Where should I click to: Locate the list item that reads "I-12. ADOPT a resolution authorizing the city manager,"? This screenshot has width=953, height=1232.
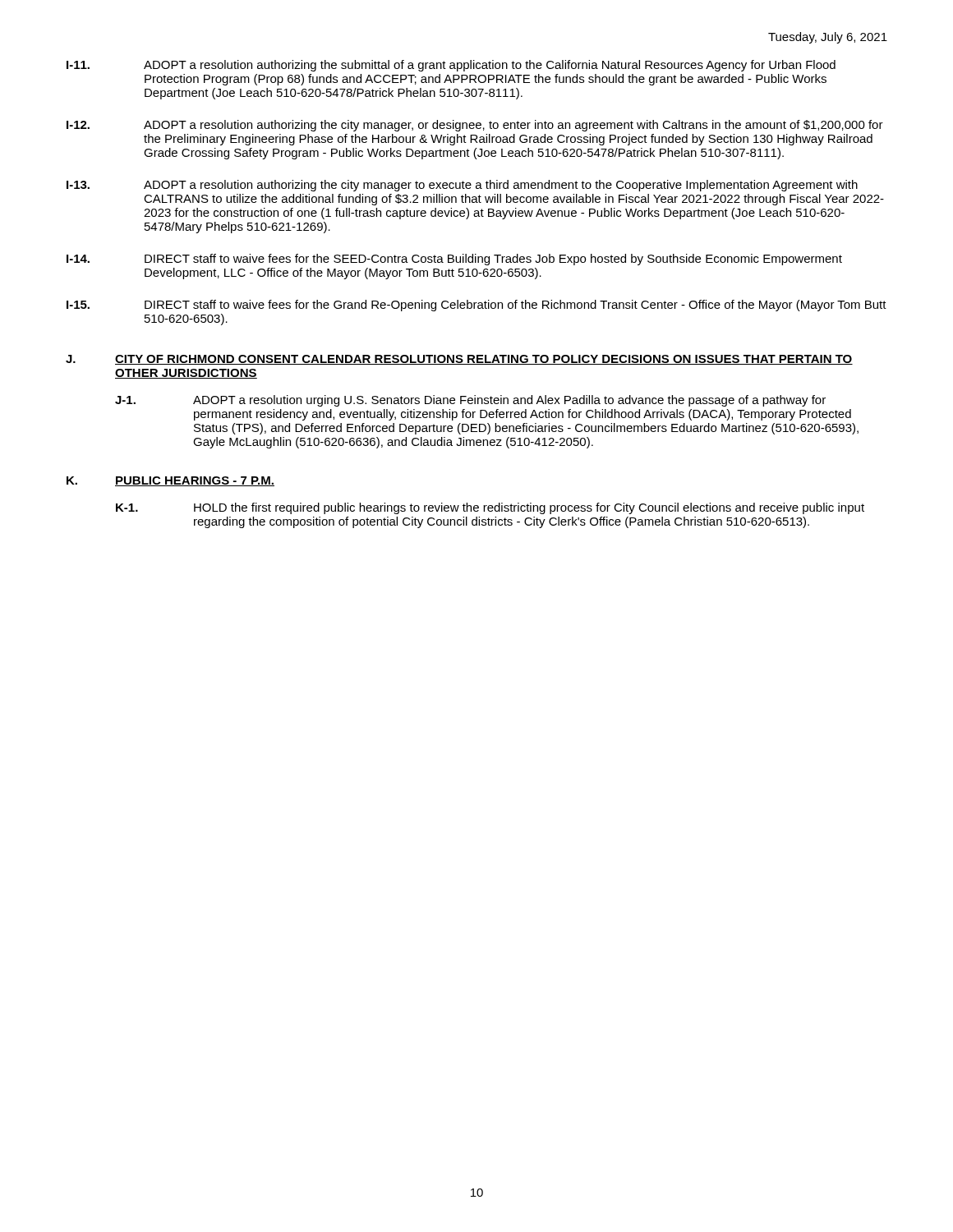476,138
